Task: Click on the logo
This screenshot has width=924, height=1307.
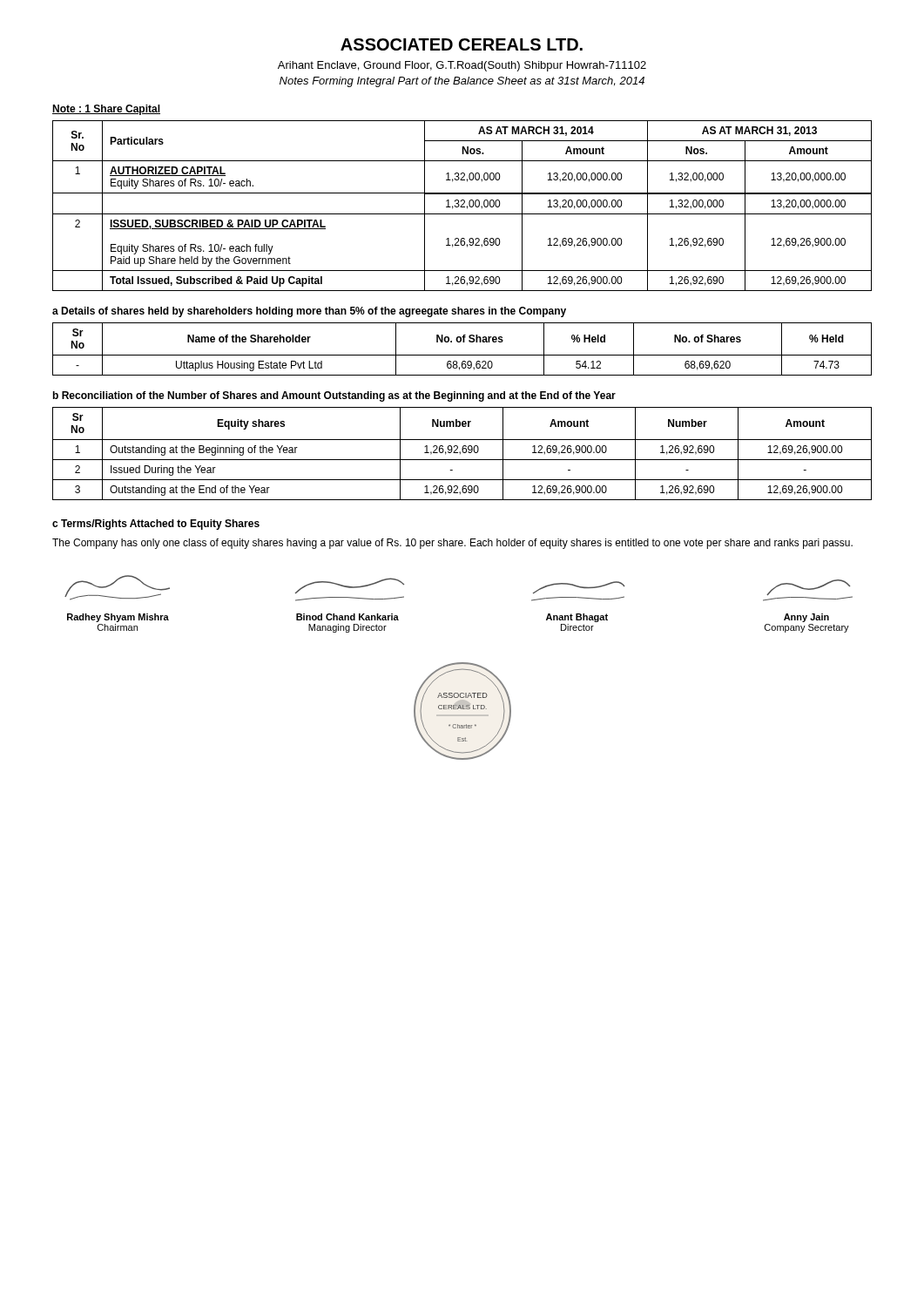Action: point(462,712)
